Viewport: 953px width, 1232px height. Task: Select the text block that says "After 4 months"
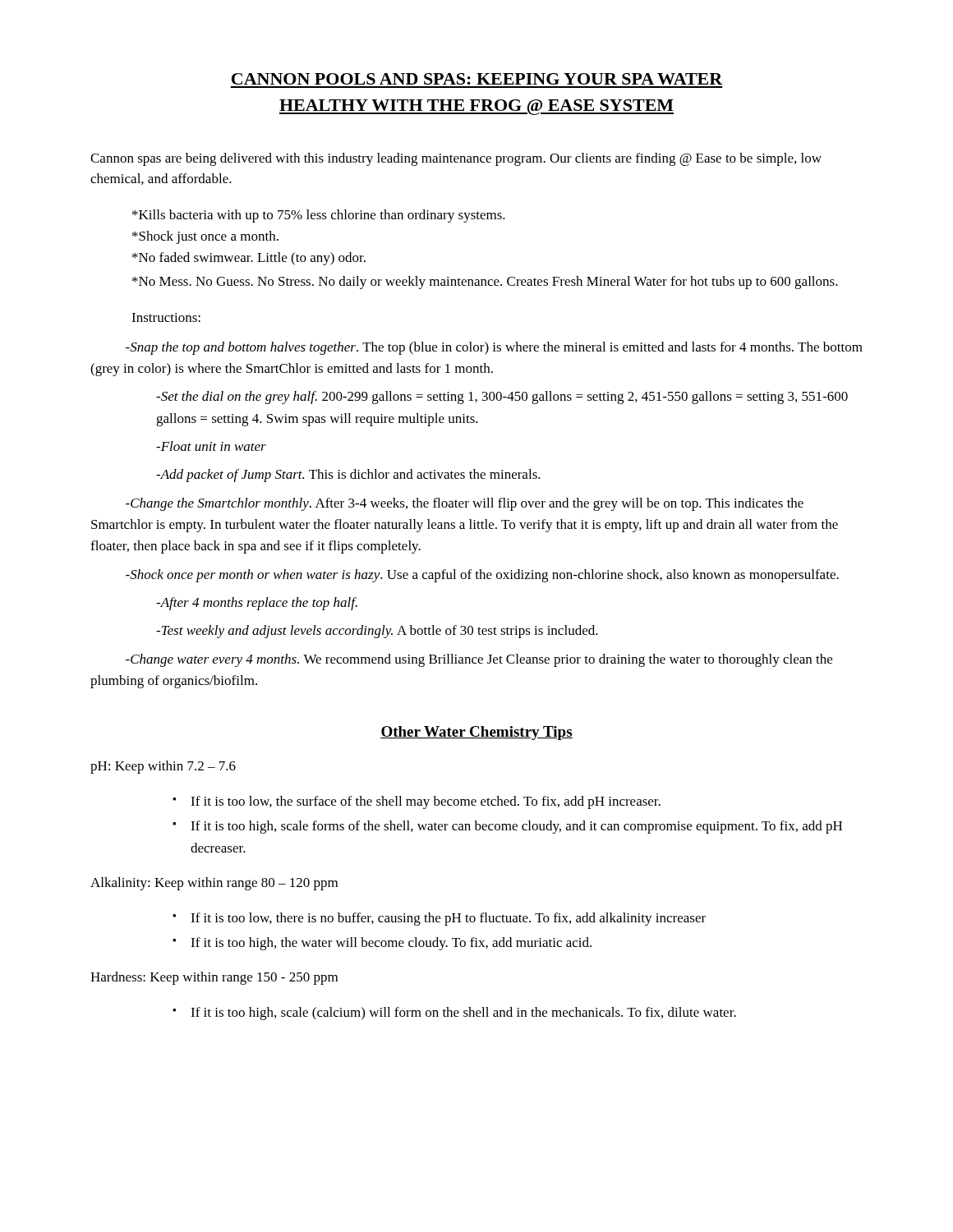(257, 603)
